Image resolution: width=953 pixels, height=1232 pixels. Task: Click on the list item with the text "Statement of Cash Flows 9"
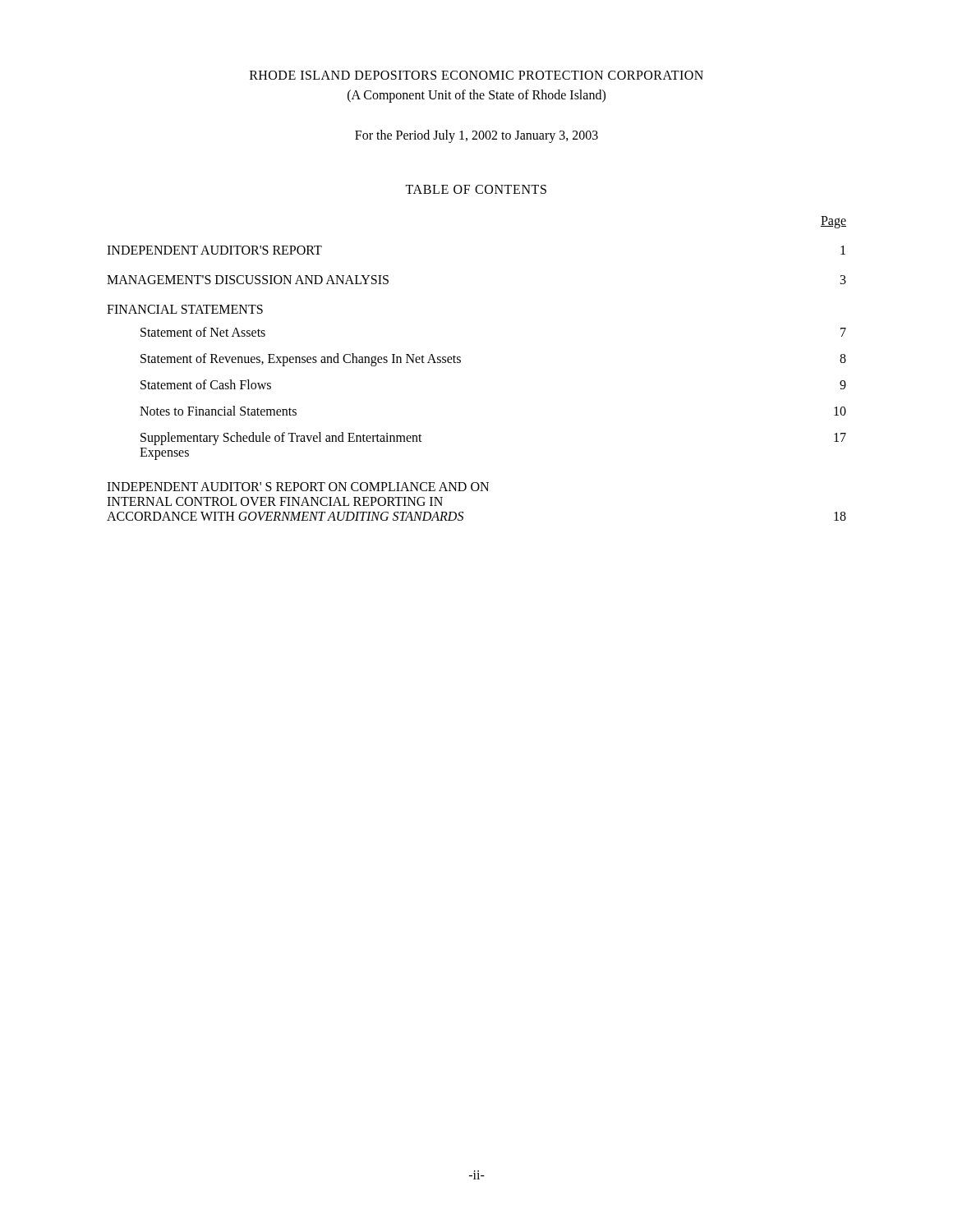tap(201, 384)
